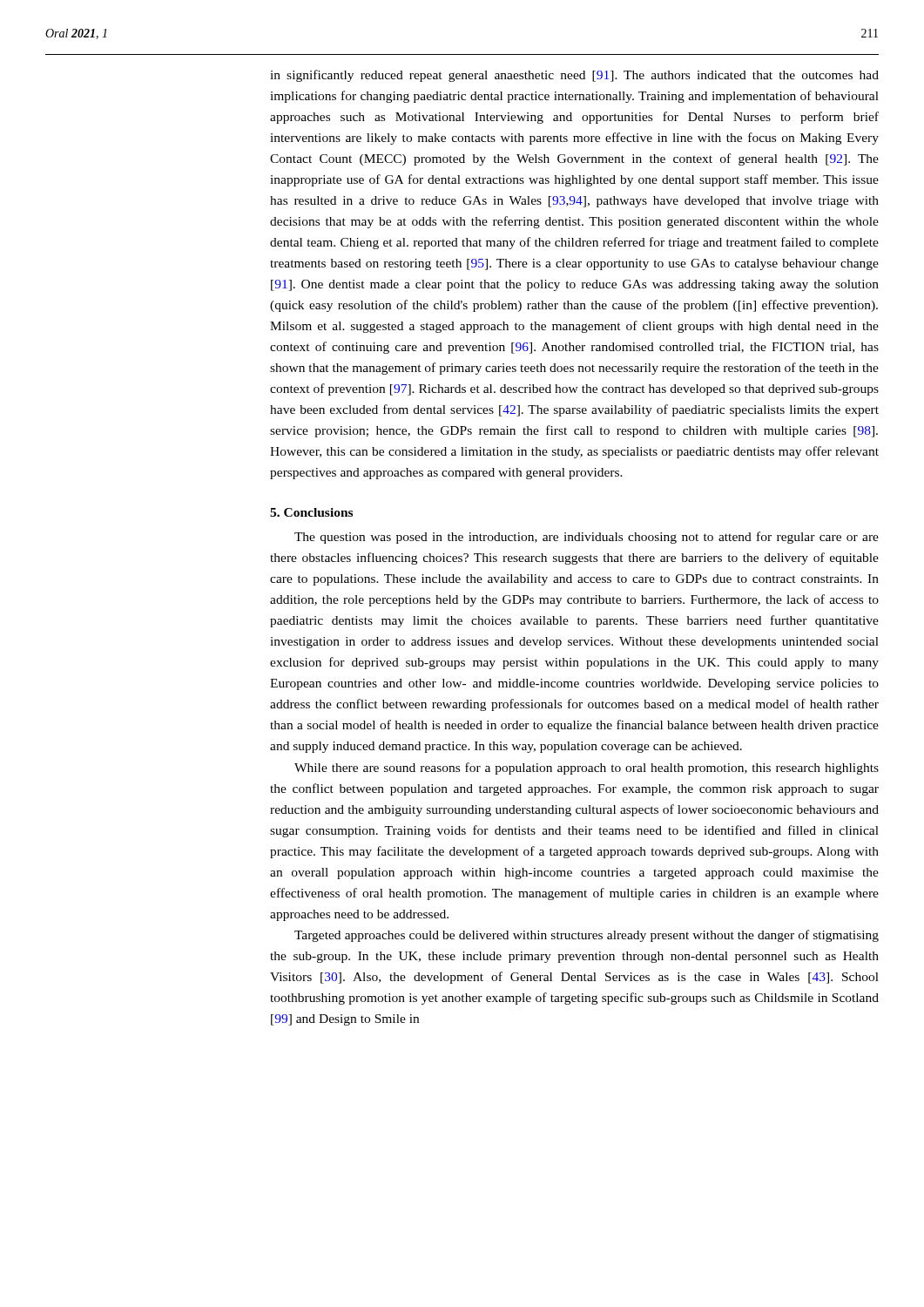Point to the block starting "in significantly reduced repeat general"

point(574,274)
